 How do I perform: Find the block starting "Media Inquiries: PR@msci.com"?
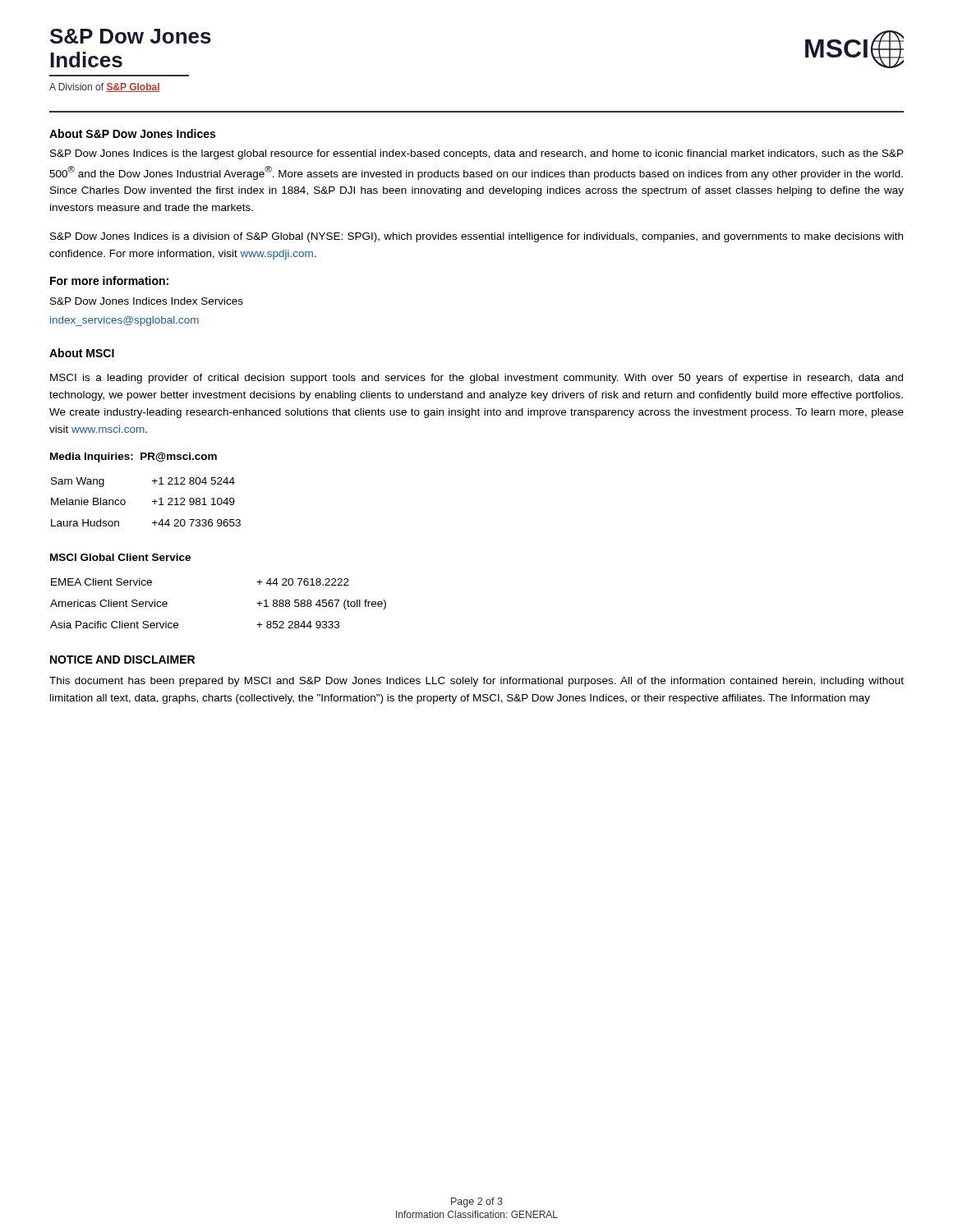point(133,456)
